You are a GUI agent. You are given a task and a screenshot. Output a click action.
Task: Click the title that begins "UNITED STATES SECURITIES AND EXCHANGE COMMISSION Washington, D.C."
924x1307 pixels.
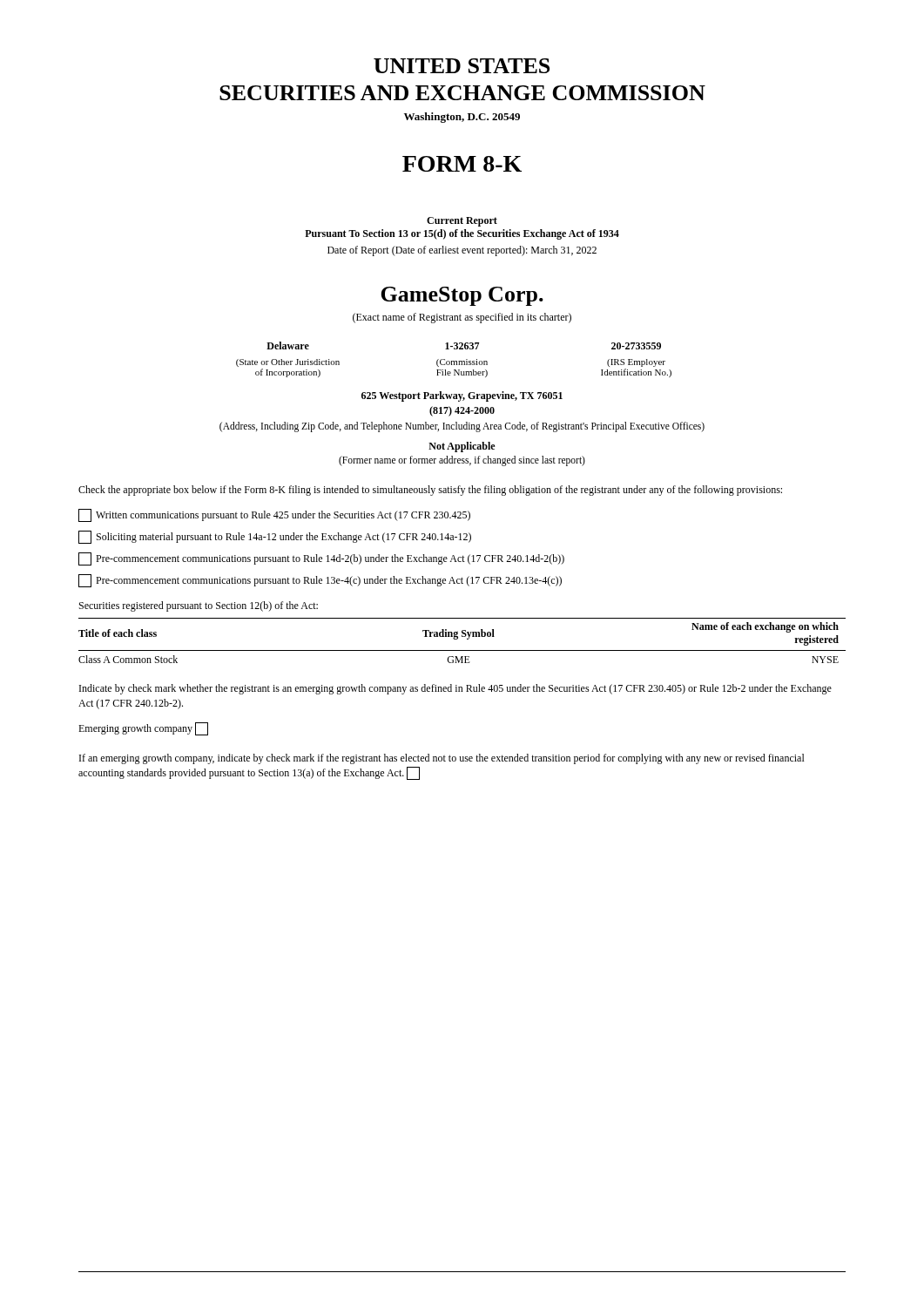click(x=462, y=88)
